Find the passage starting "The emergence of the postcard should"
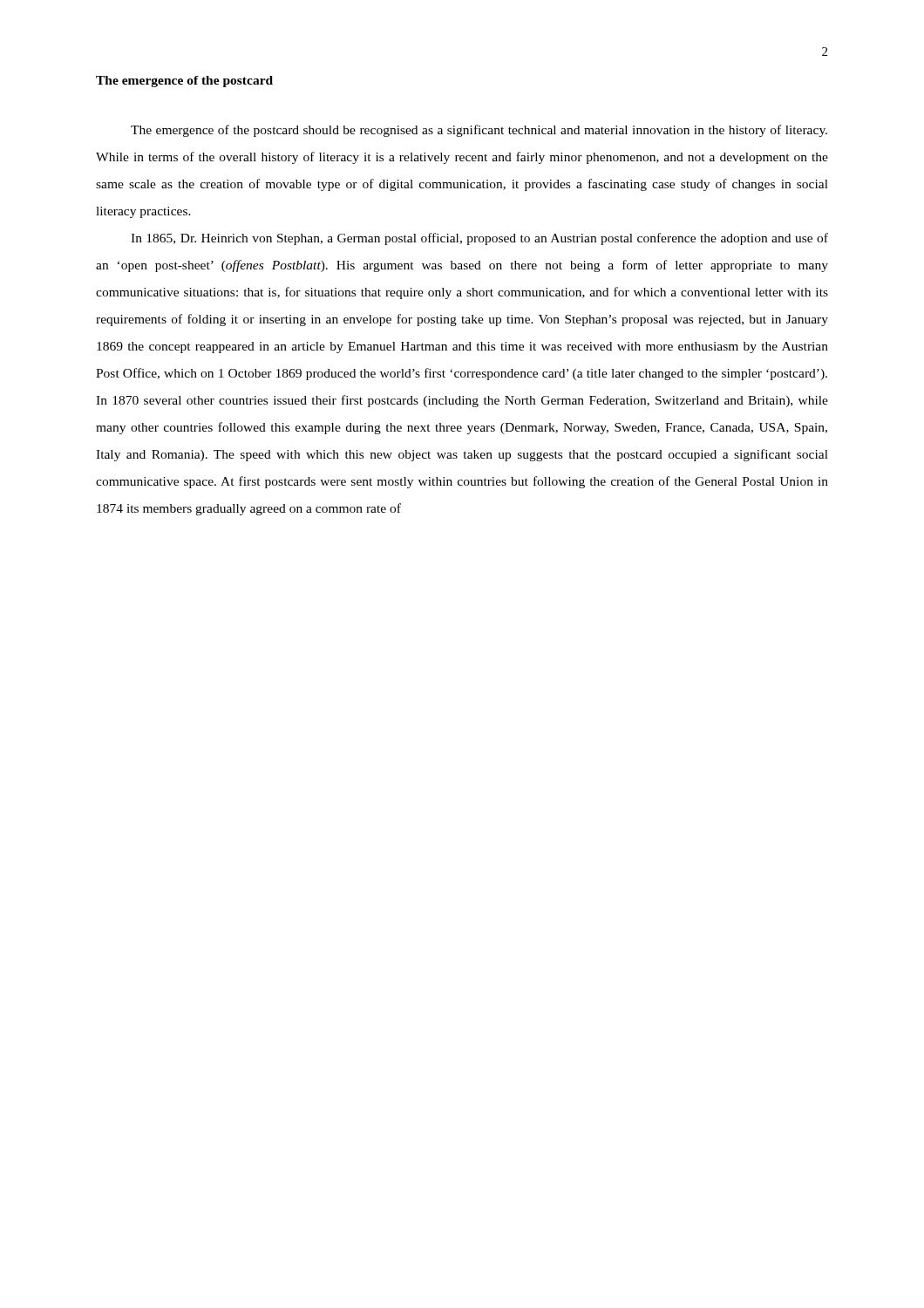This screenshot has height=1308, width=924. (462, 170)
